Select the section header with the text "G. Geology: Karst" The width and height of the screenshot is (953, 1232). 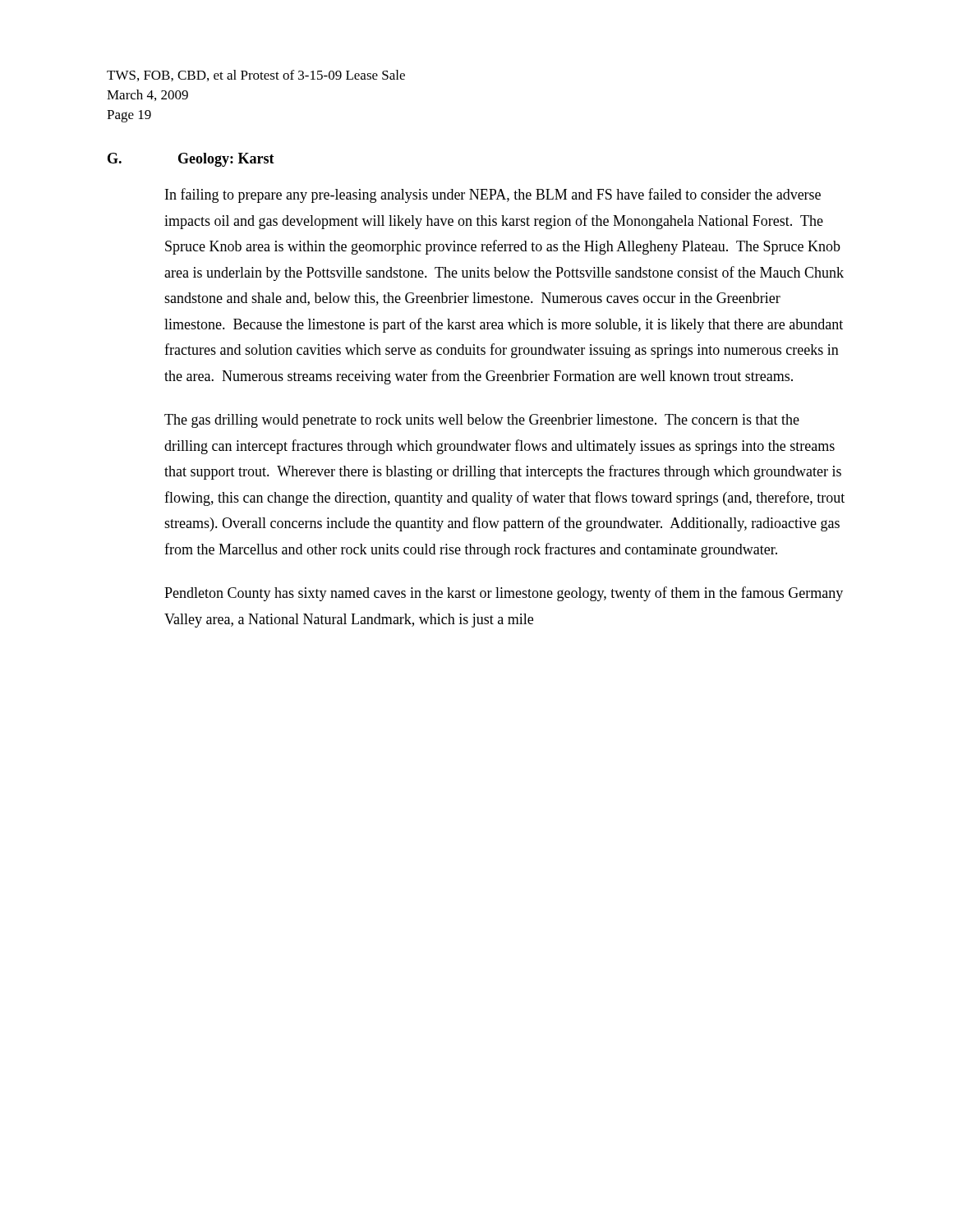point(190,159)
